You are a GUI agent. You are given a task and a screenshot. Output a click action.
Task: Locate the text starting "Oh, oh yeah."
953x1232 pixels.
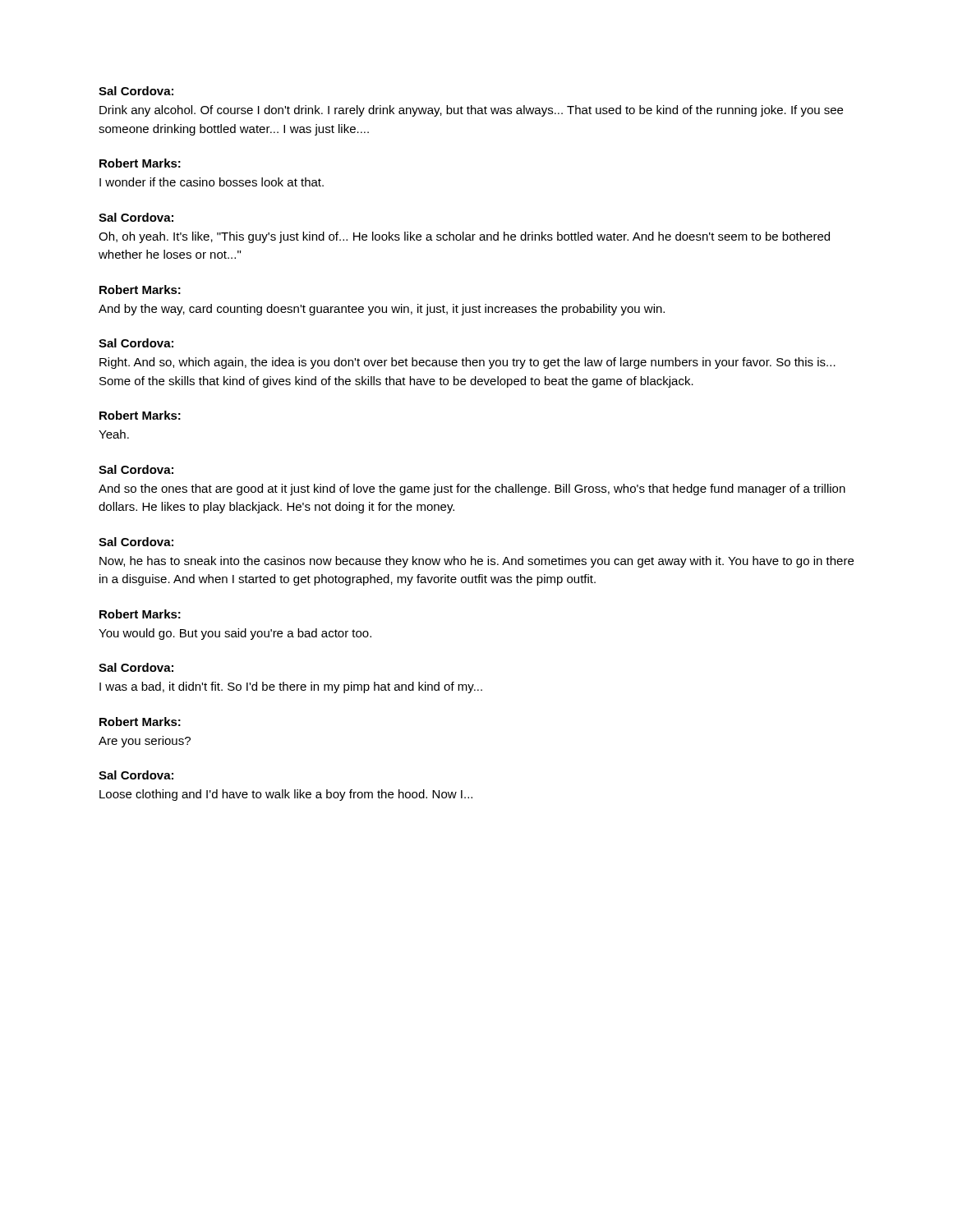465,245
